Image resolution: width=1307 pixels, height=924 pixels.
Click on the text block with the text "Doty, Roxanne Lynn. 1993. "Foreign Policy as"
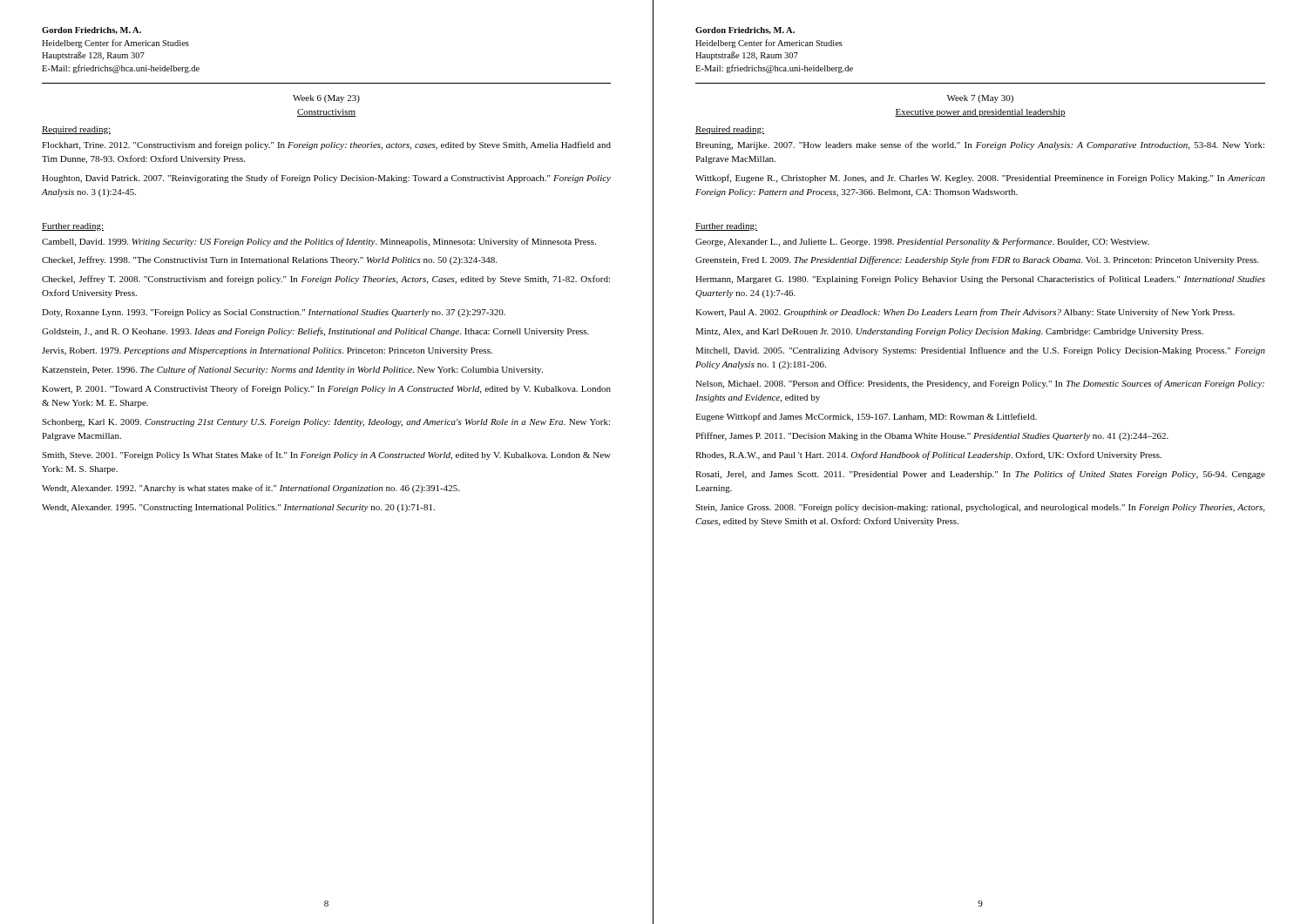(x=274, y=312)
